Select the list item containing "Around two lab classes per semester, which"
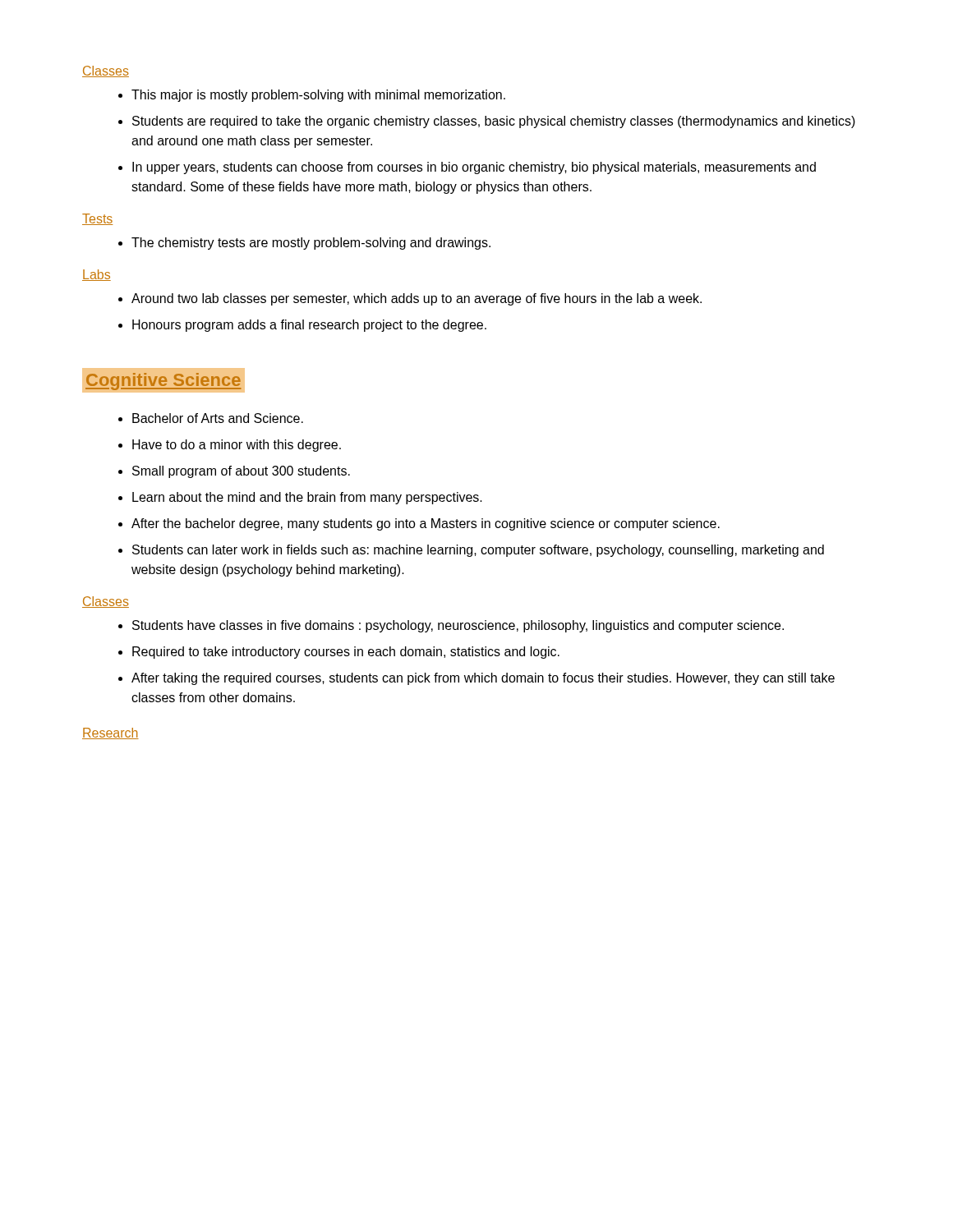953x1232 pixels. tap(489, 299)
